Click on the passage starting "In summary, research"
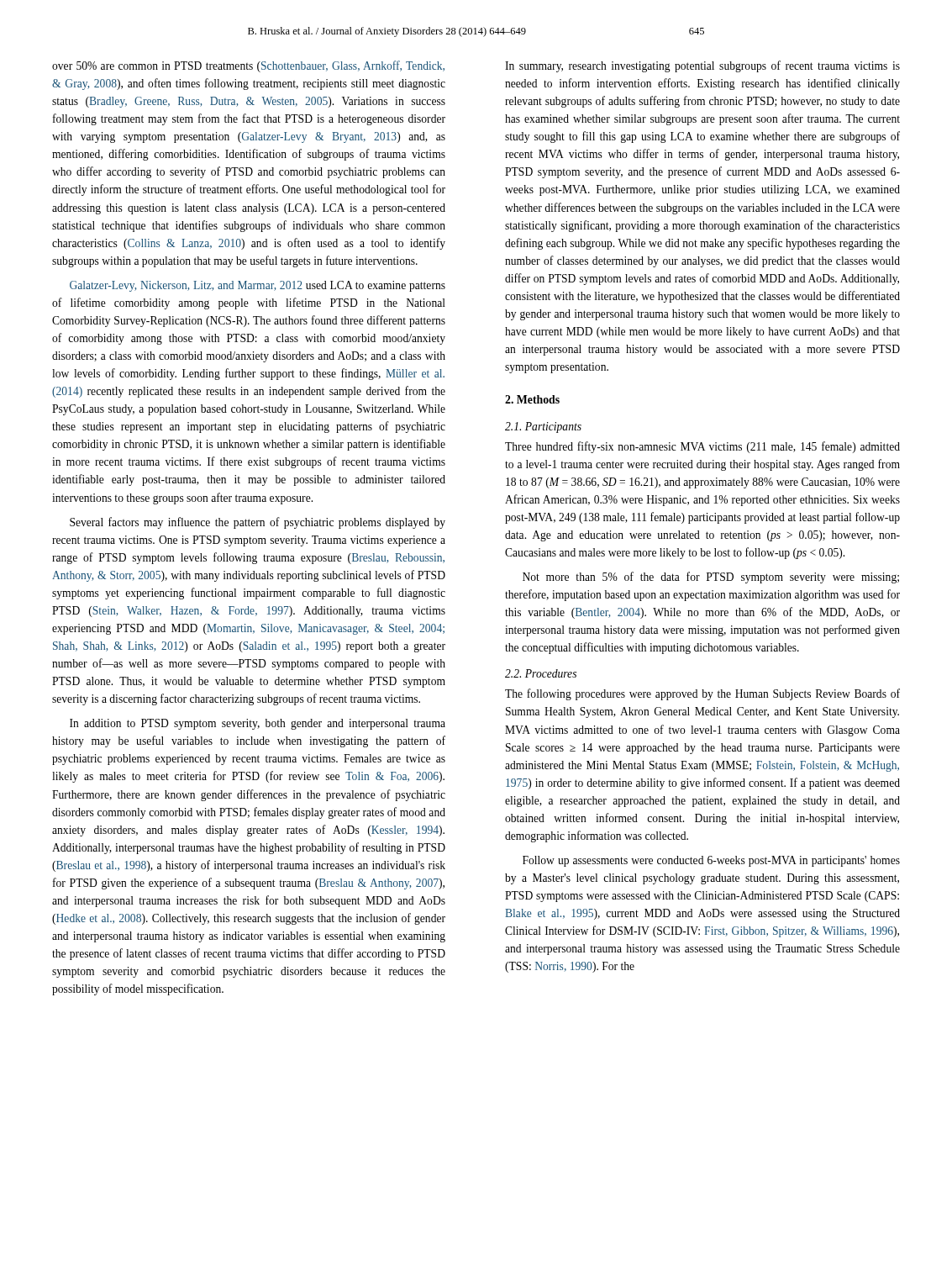Image resolution: width=952 pixels, height=1261 pixels. 702,217
